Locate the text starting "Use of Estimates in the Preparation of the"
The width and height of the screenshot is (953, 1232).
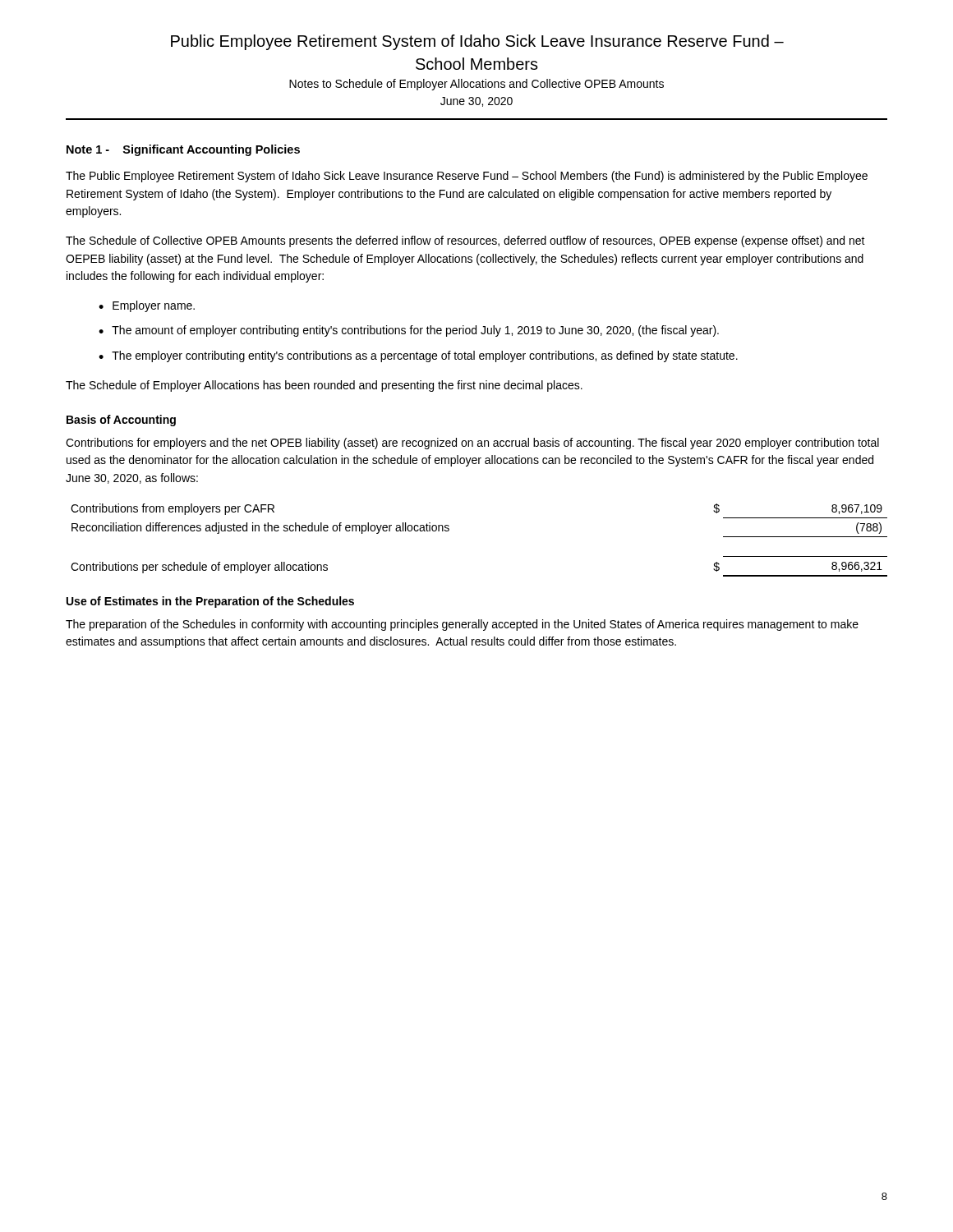210,601
